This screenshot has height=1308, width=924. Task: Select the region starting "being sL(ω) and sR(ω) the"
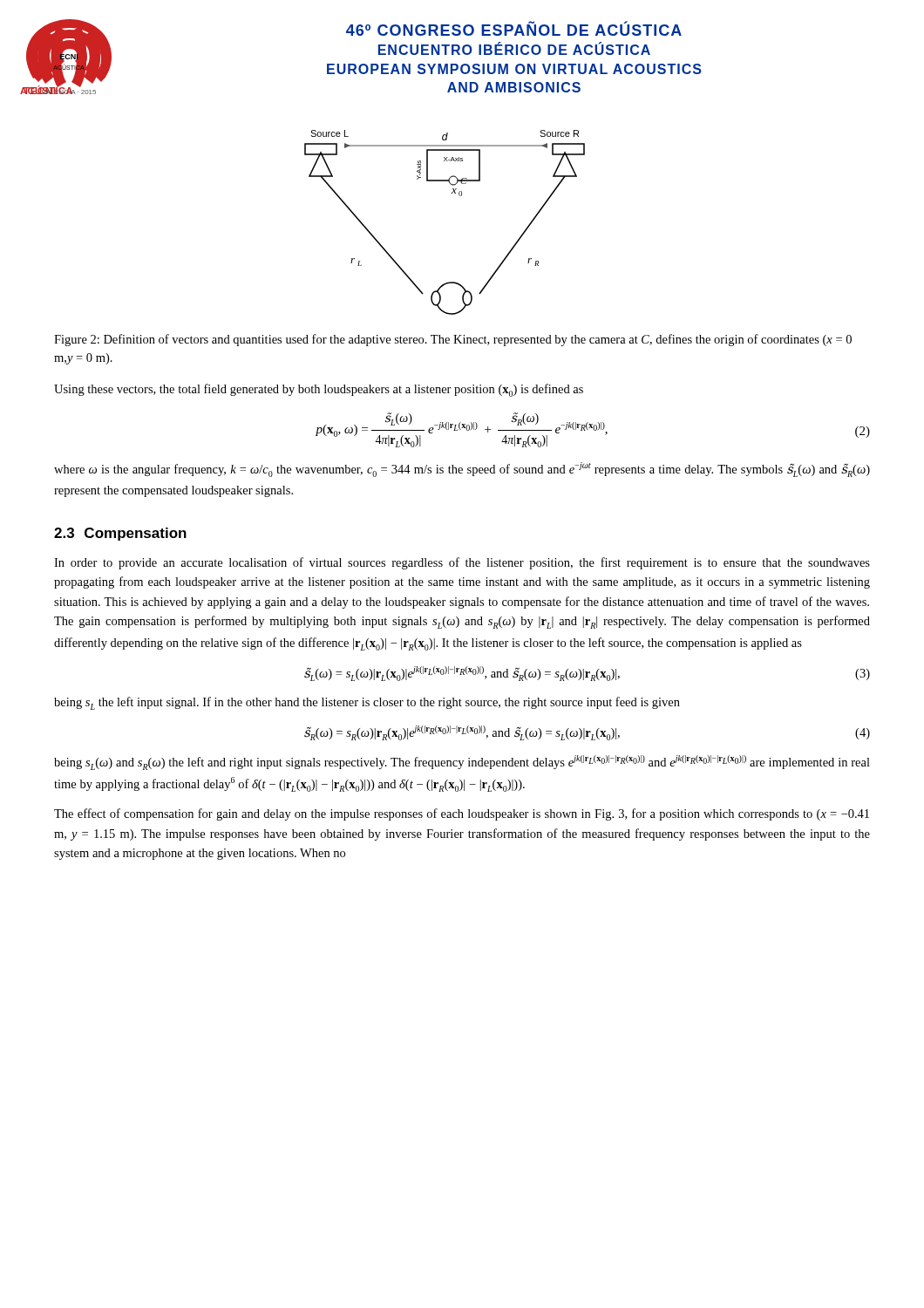coord(462,773)
